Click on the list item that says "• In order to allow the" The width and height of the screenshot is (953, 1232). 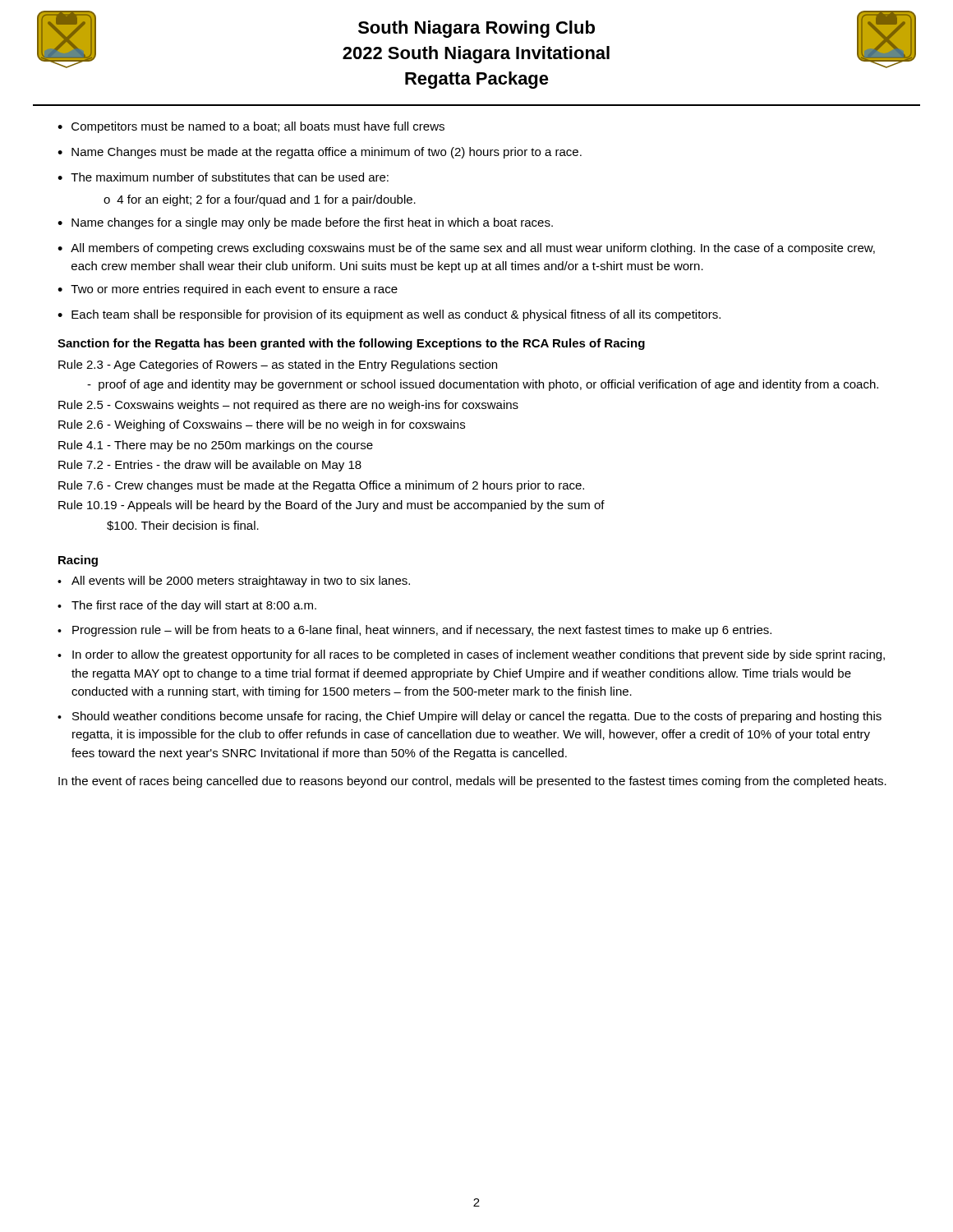click(476, 673)
